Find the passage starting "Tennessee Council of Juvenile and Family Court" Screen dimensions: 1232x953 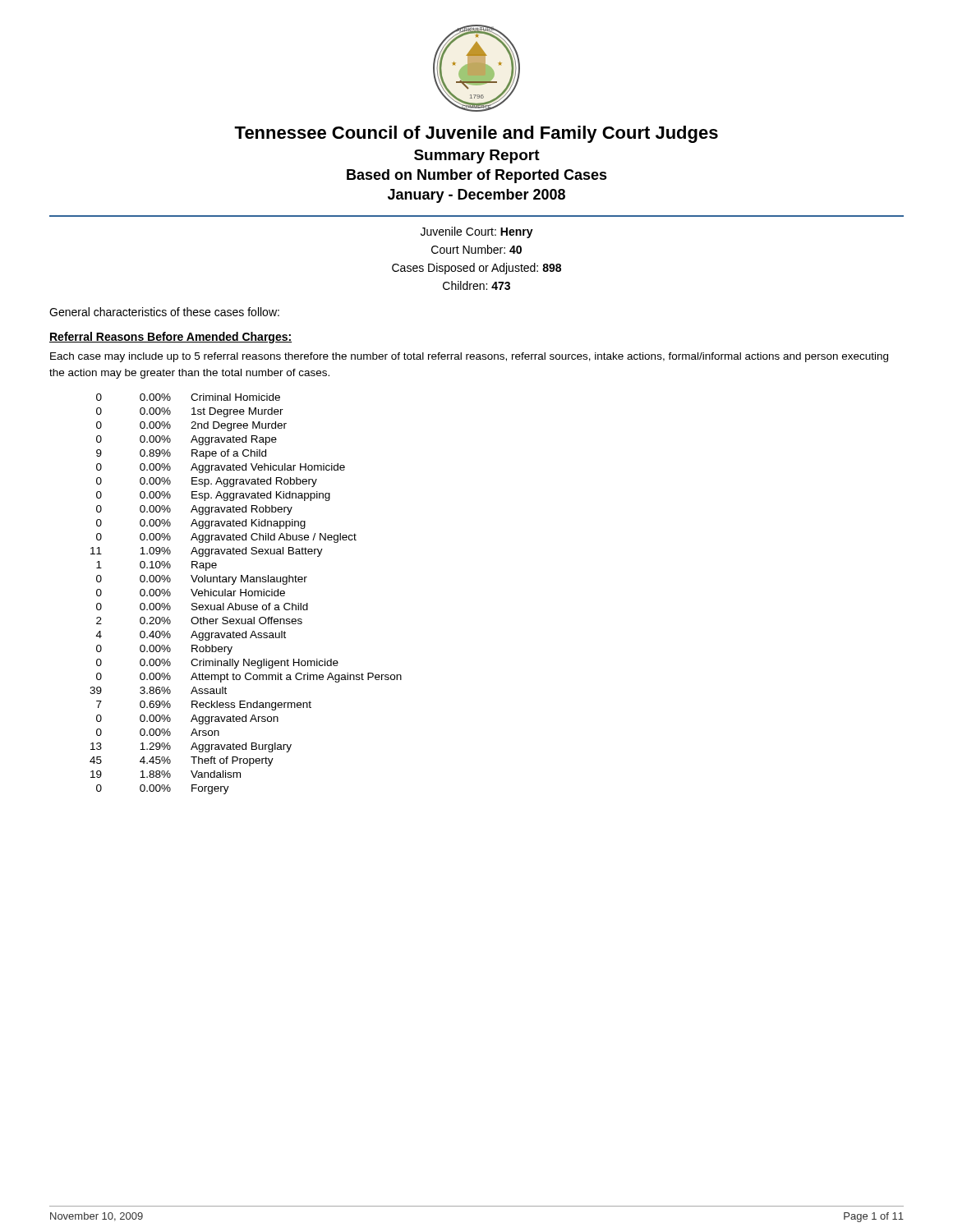tap(476, 163)
